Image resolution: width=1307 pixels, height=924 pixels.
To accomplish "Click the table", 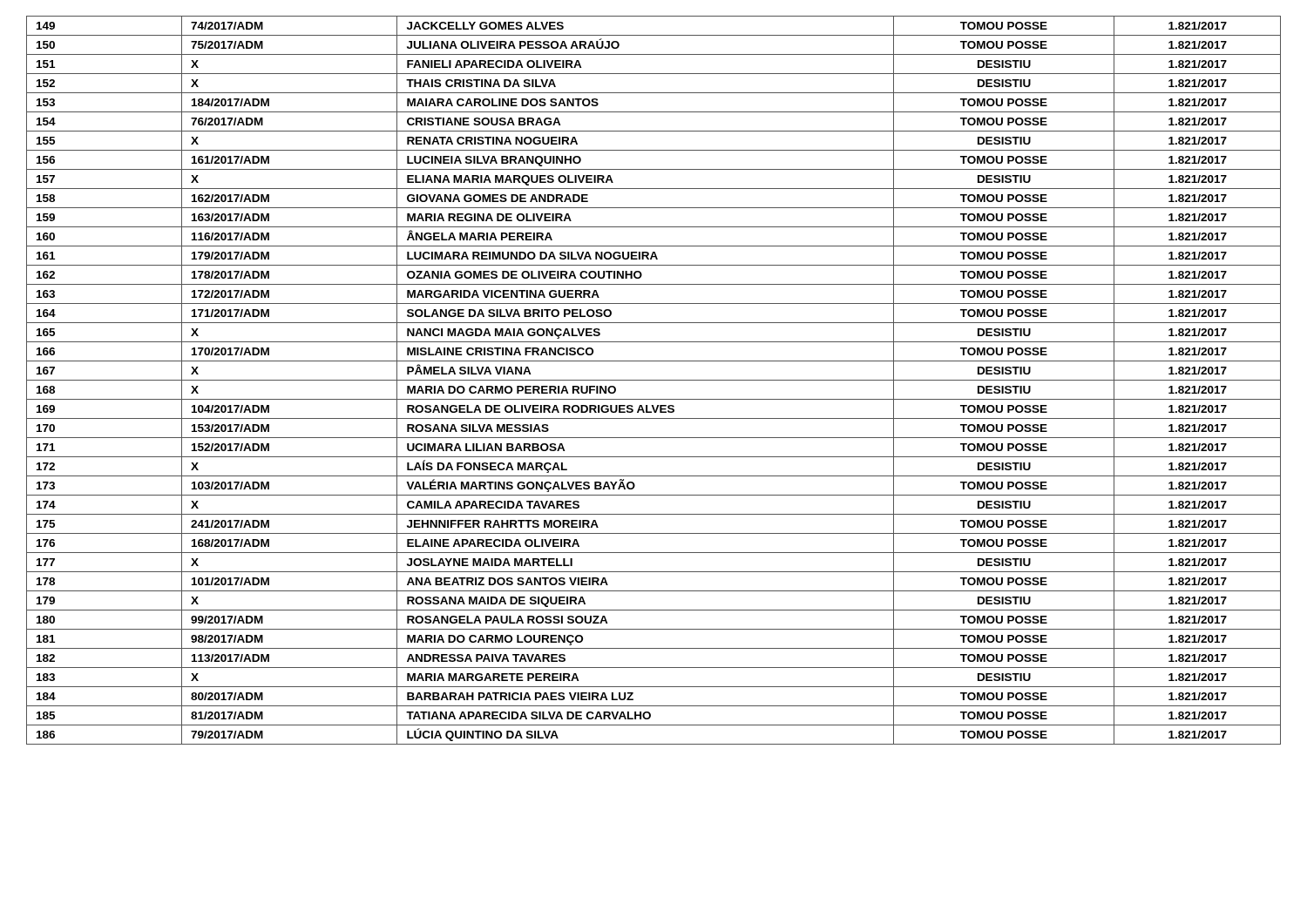I will pos(654,380).
